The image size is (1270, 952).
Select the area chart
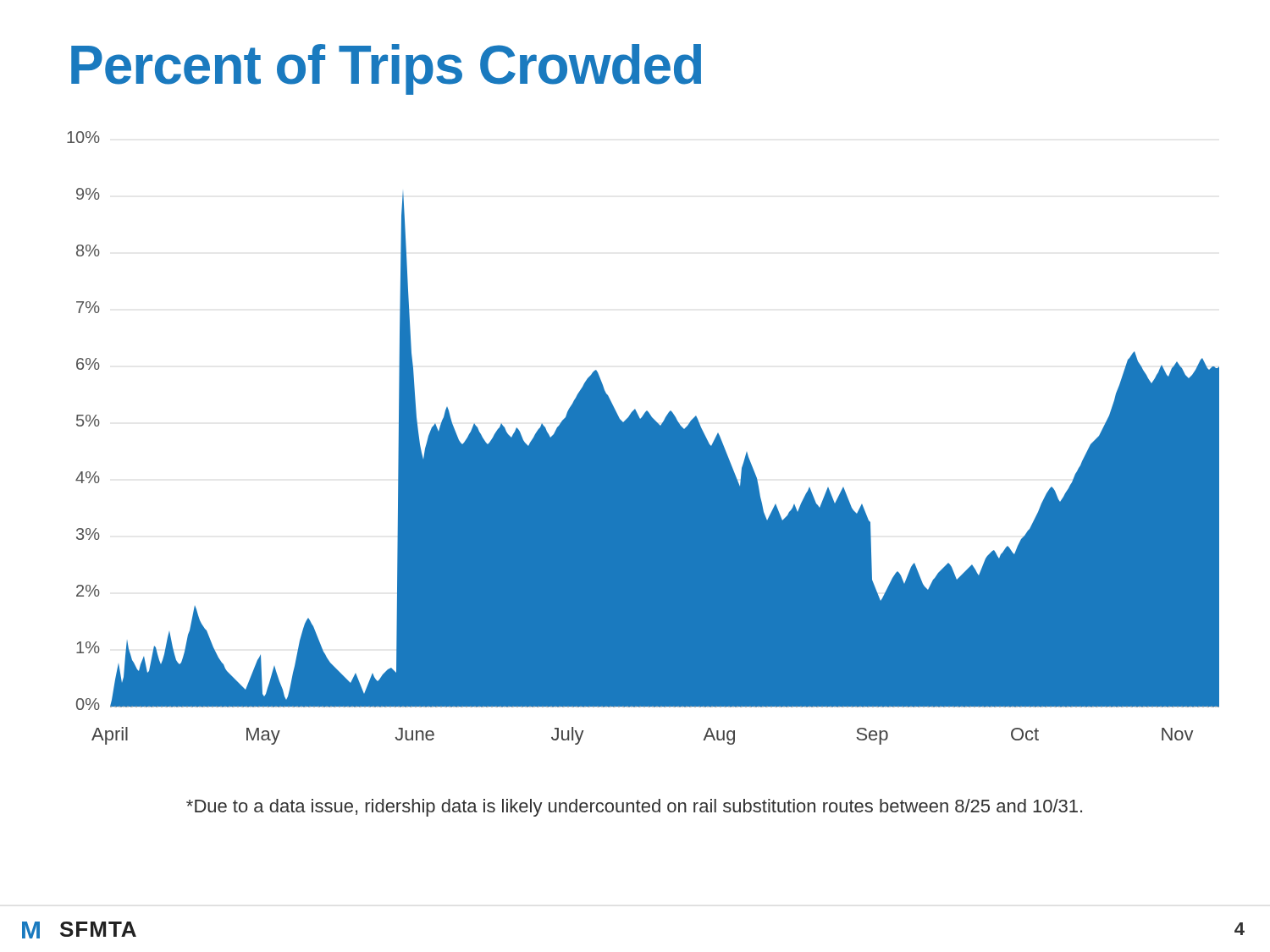coord(643,453)
